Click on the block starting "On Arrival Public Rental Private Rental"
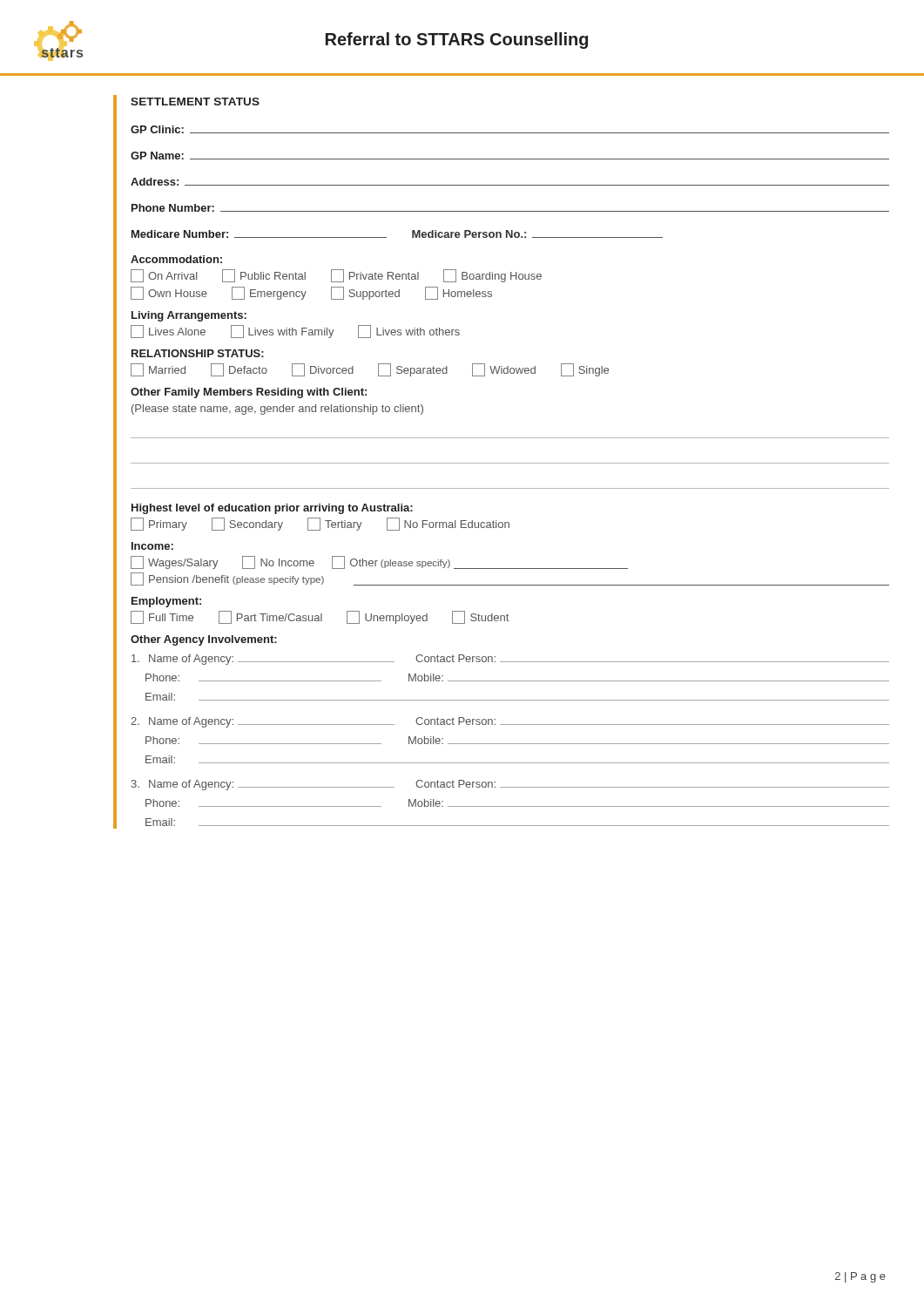Image resolution: width=924 pixels, height=1307 pixels. click(x=336, y=276)
